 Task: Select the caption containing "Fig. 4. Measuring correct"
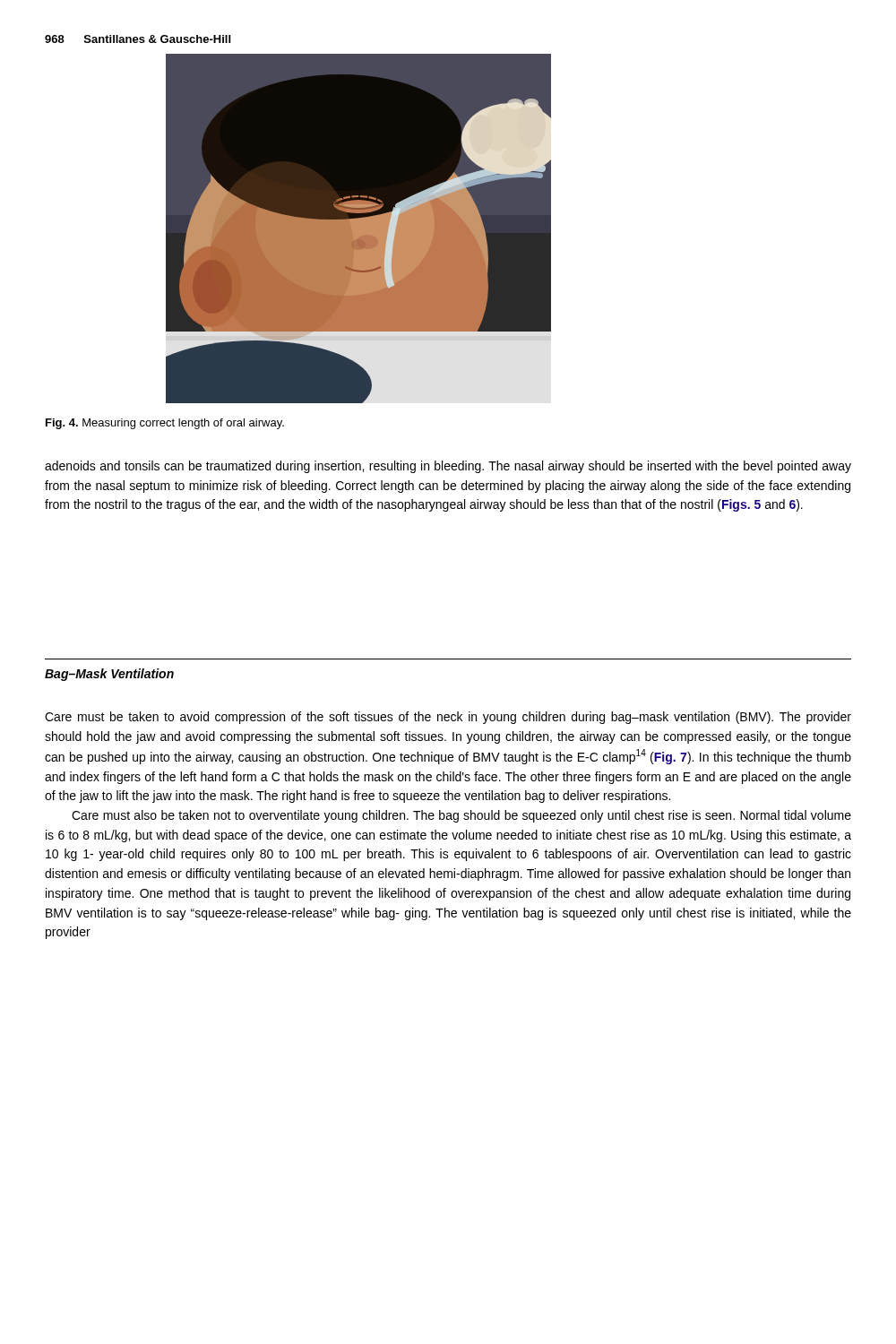tap(165, 424)
